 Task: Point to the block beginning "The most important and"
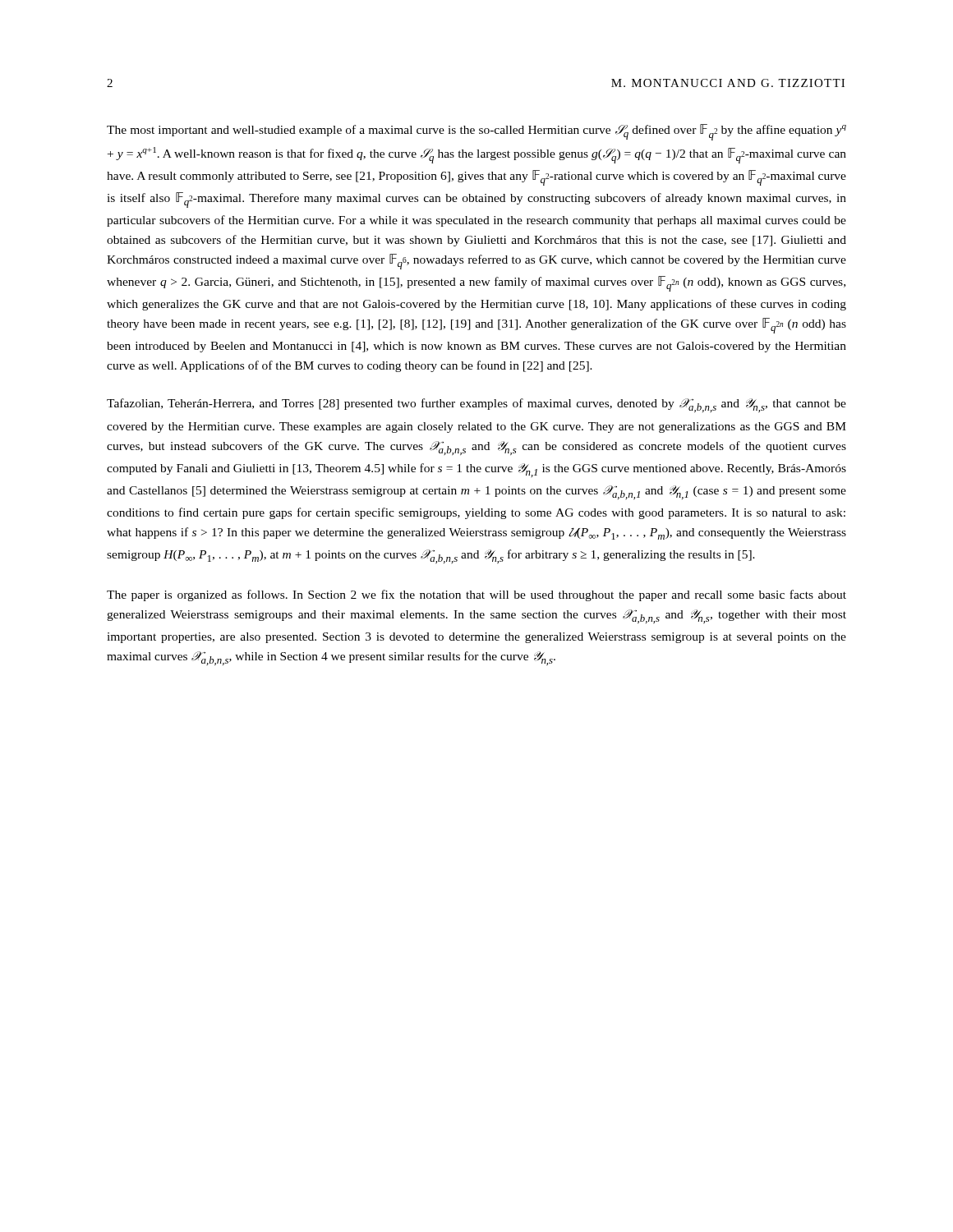476,247
